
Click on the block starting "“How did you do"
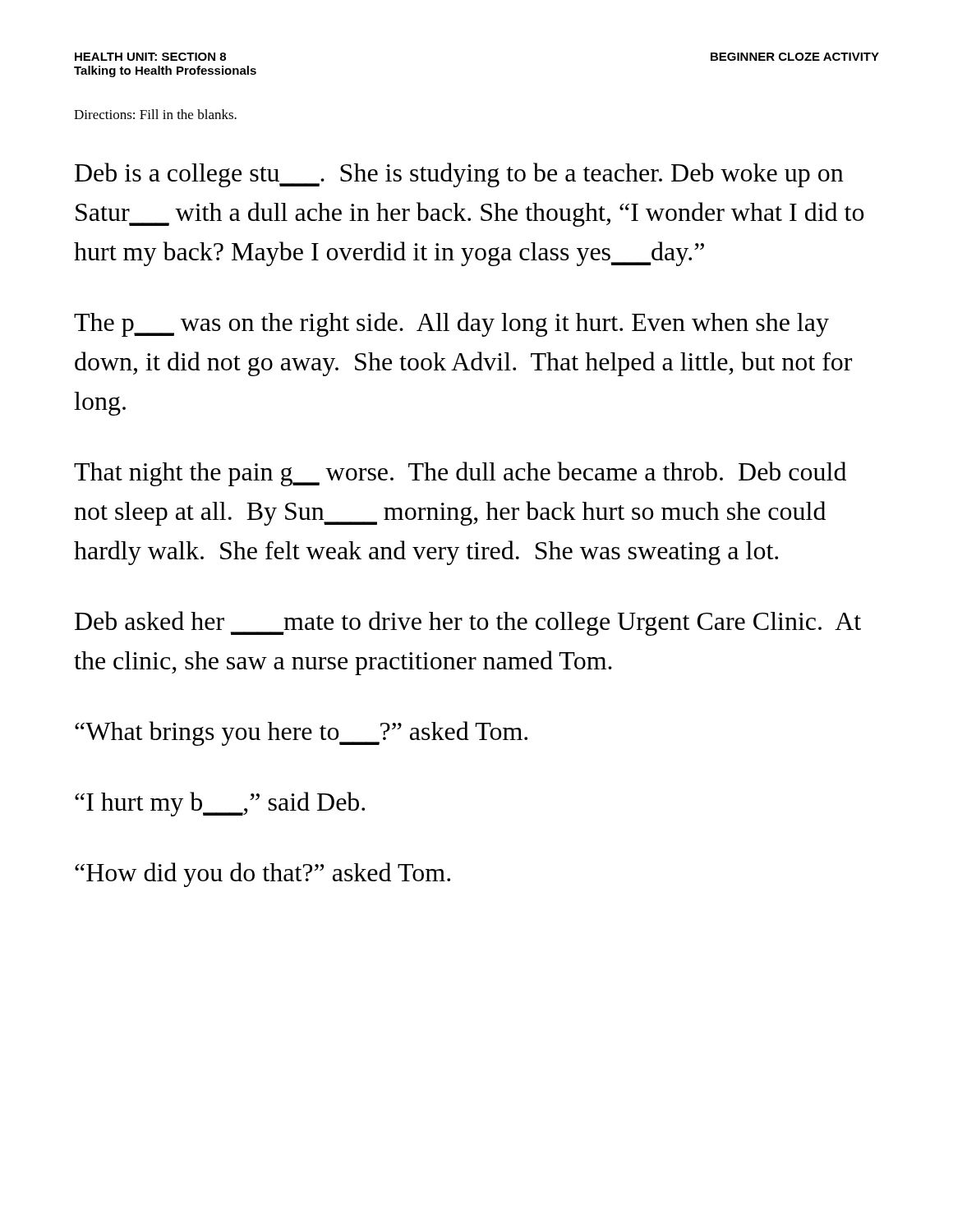pos(263,872)
